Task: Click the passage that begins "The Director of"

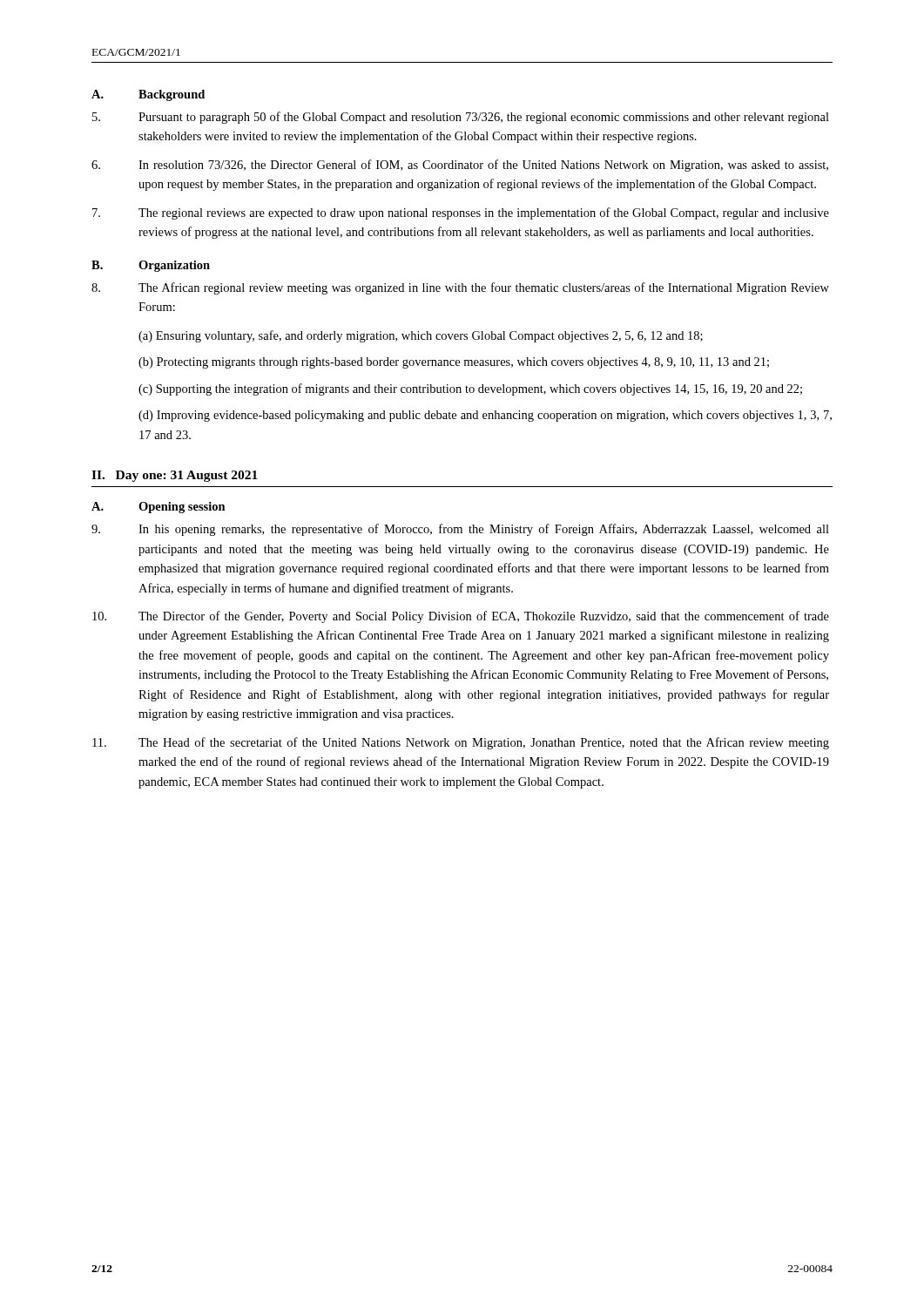Action: point(460,665)
